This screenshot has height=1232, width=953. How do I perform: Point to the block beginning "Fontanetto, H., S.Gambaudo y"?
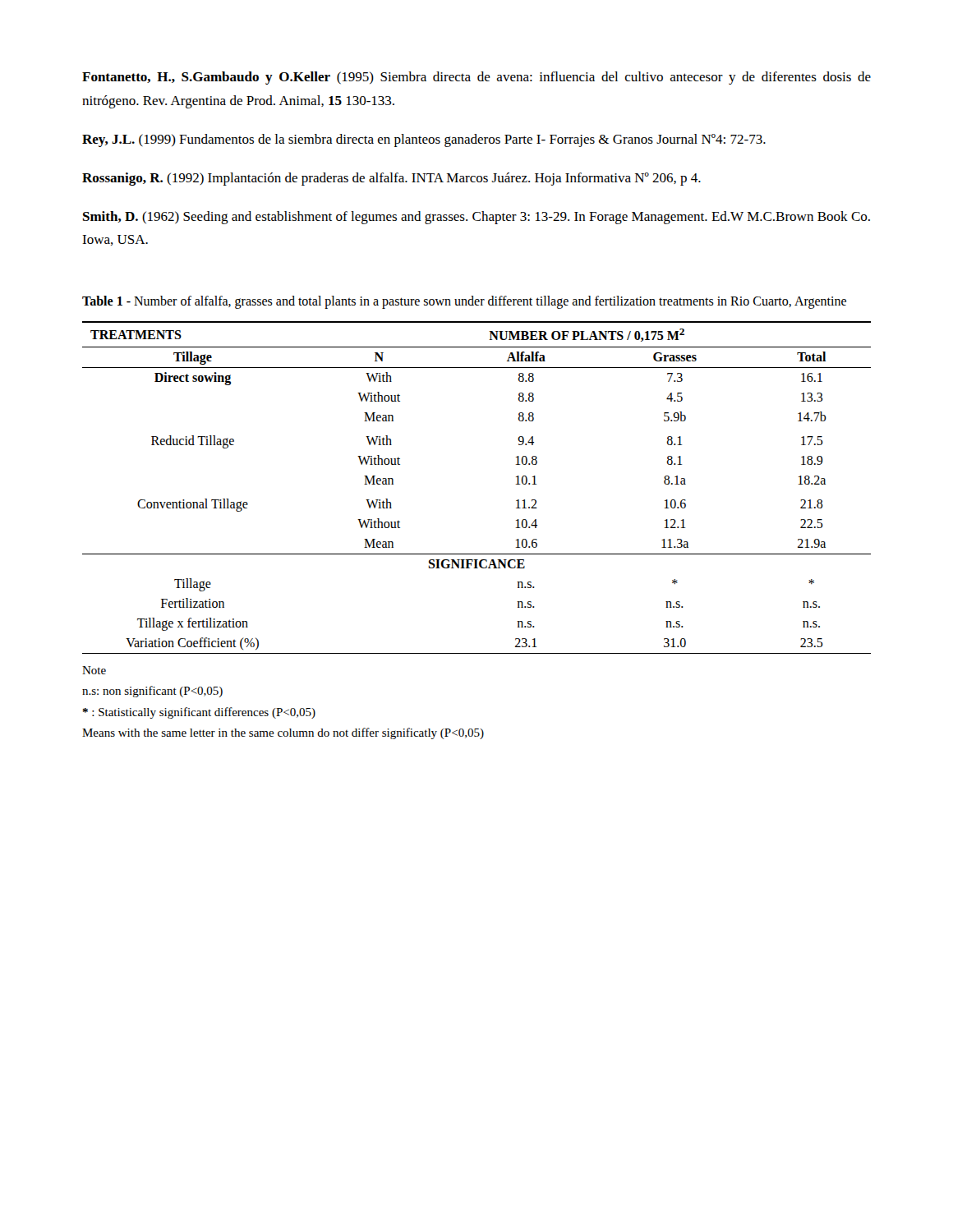[476, 89]
